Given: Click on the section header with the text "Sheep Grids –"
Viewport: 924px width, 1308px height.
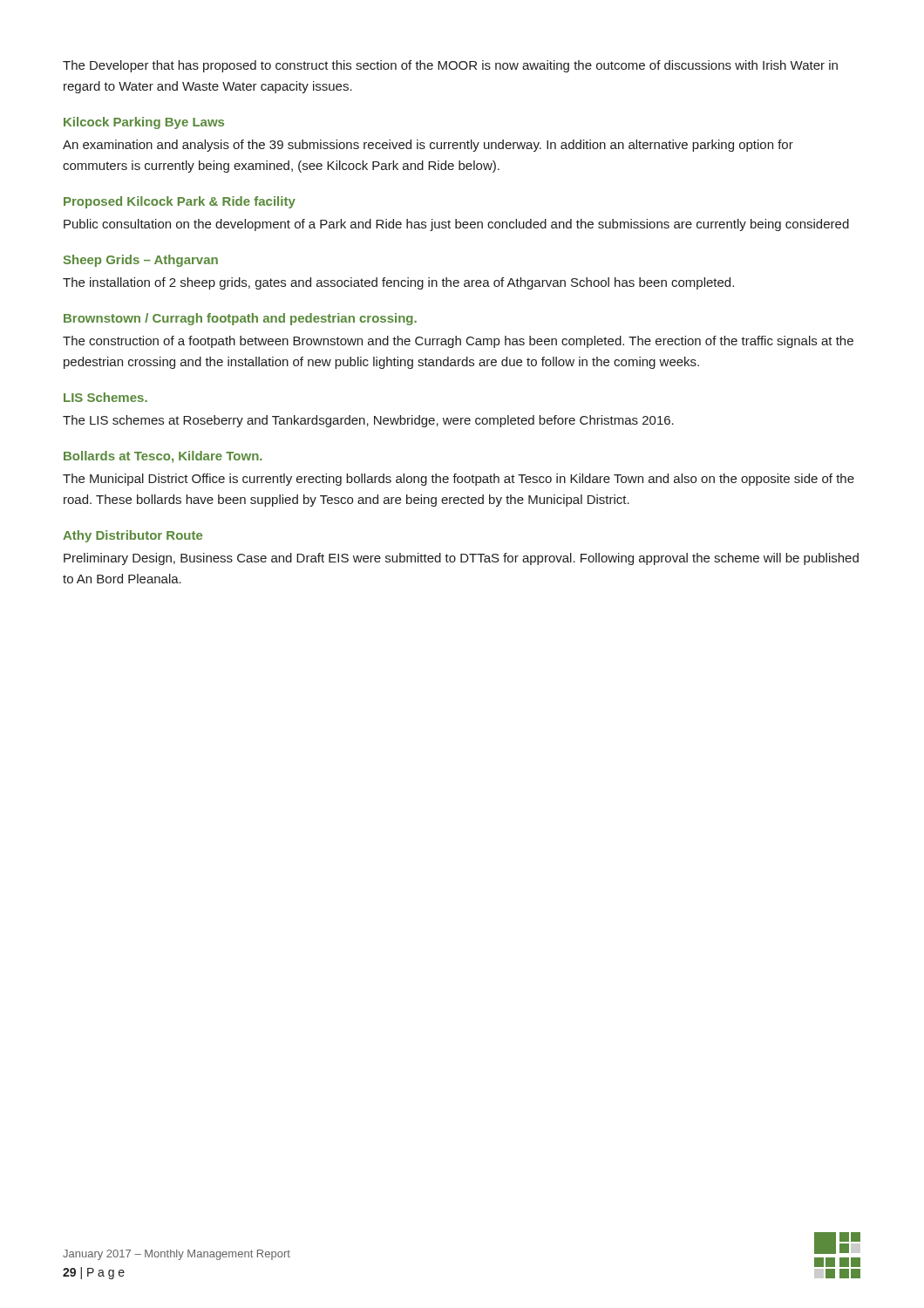Looking at the screenshot, I should pyautogui.click(x=141, y=259).
